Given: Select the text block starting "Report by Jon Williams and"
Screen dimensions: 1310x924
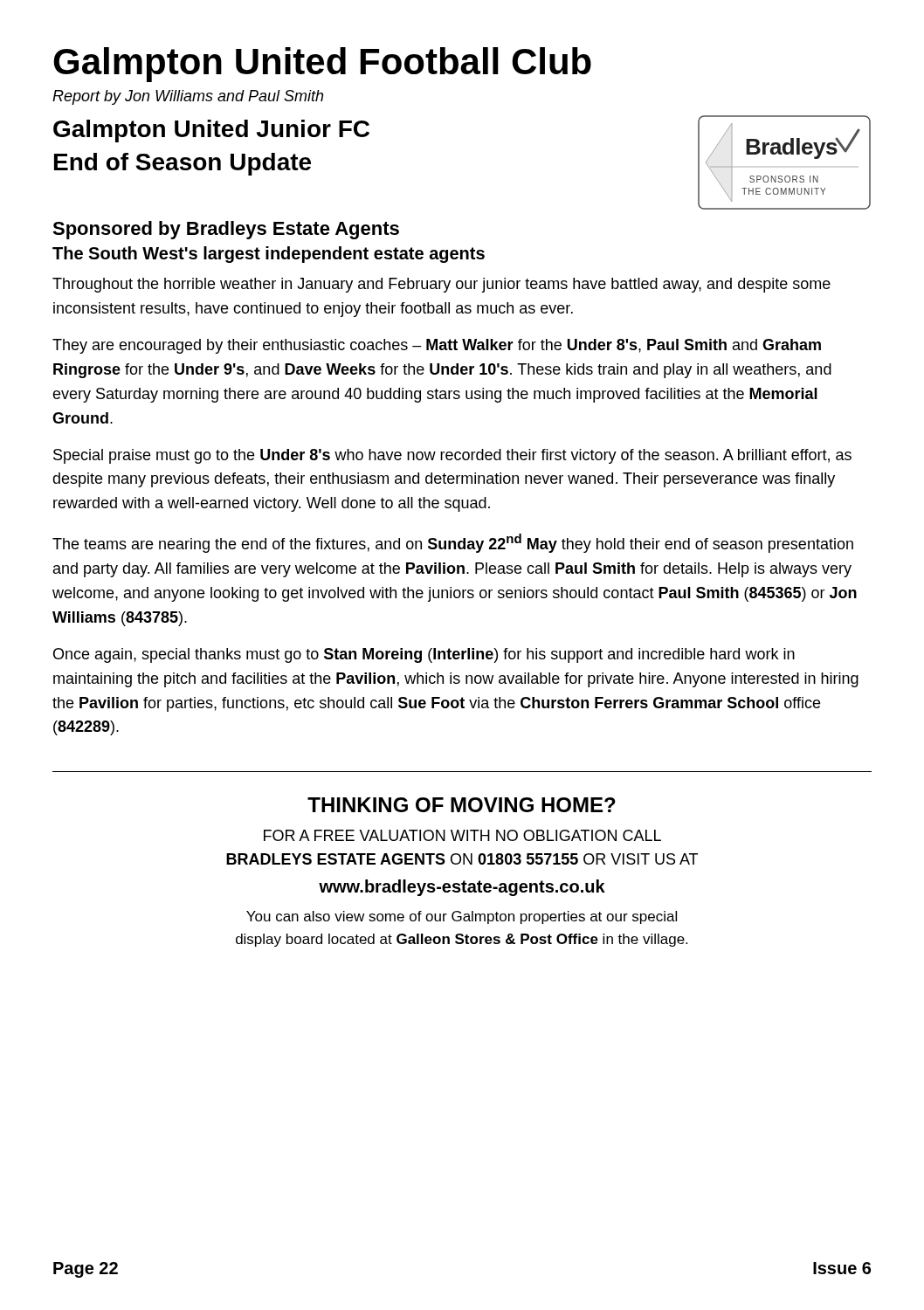Looking at the screenshot, I should [188, 97].
